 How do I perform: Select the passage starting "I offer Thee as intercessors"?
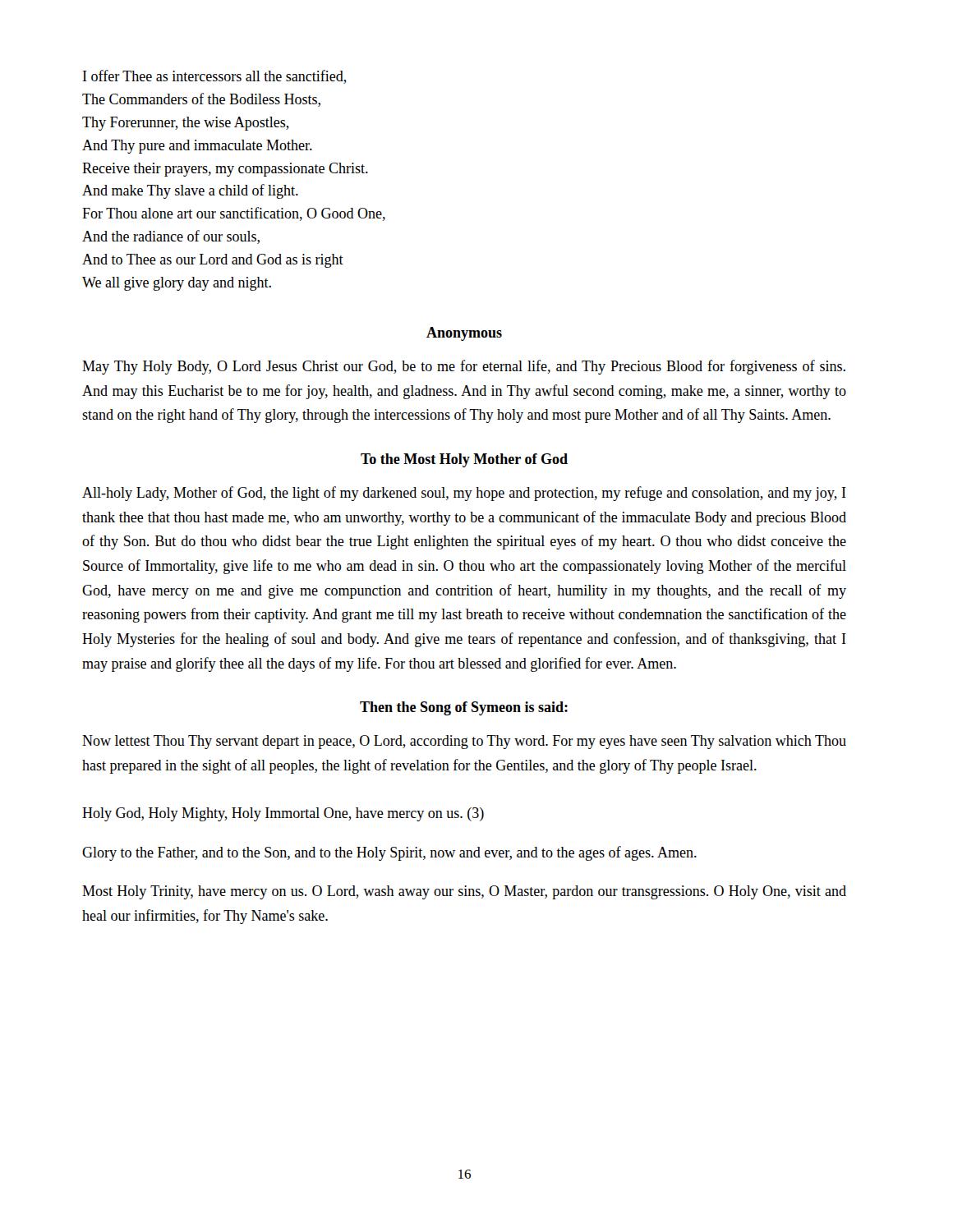234,179
